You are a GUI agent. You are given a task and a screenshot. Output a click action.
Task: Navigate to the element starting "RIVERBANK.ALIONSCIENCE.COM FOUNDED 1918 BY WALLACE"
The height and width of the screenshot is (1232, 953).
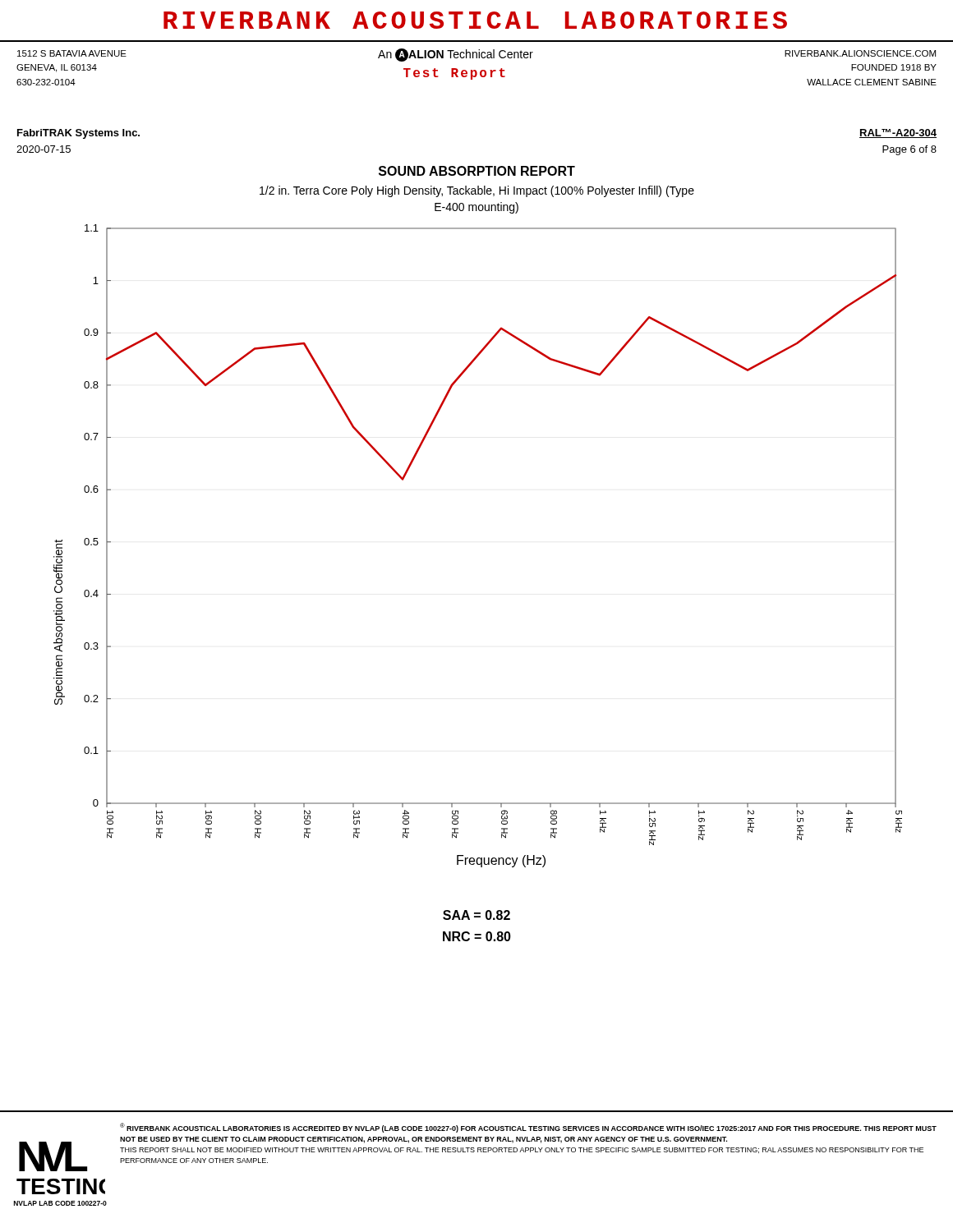(x=860, y=68)
